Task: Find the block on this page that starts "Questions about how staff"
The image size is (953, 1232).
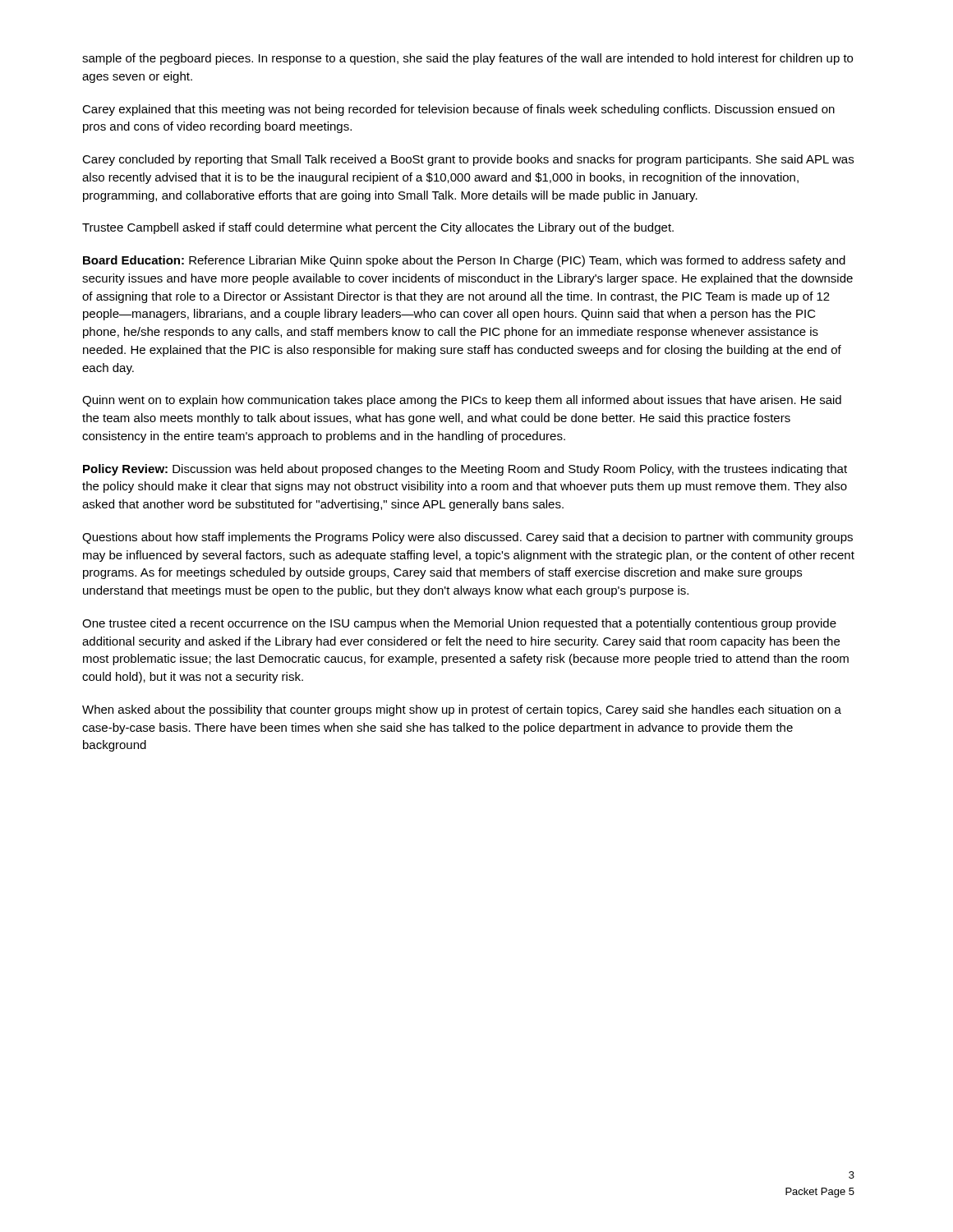Action: 468,563
